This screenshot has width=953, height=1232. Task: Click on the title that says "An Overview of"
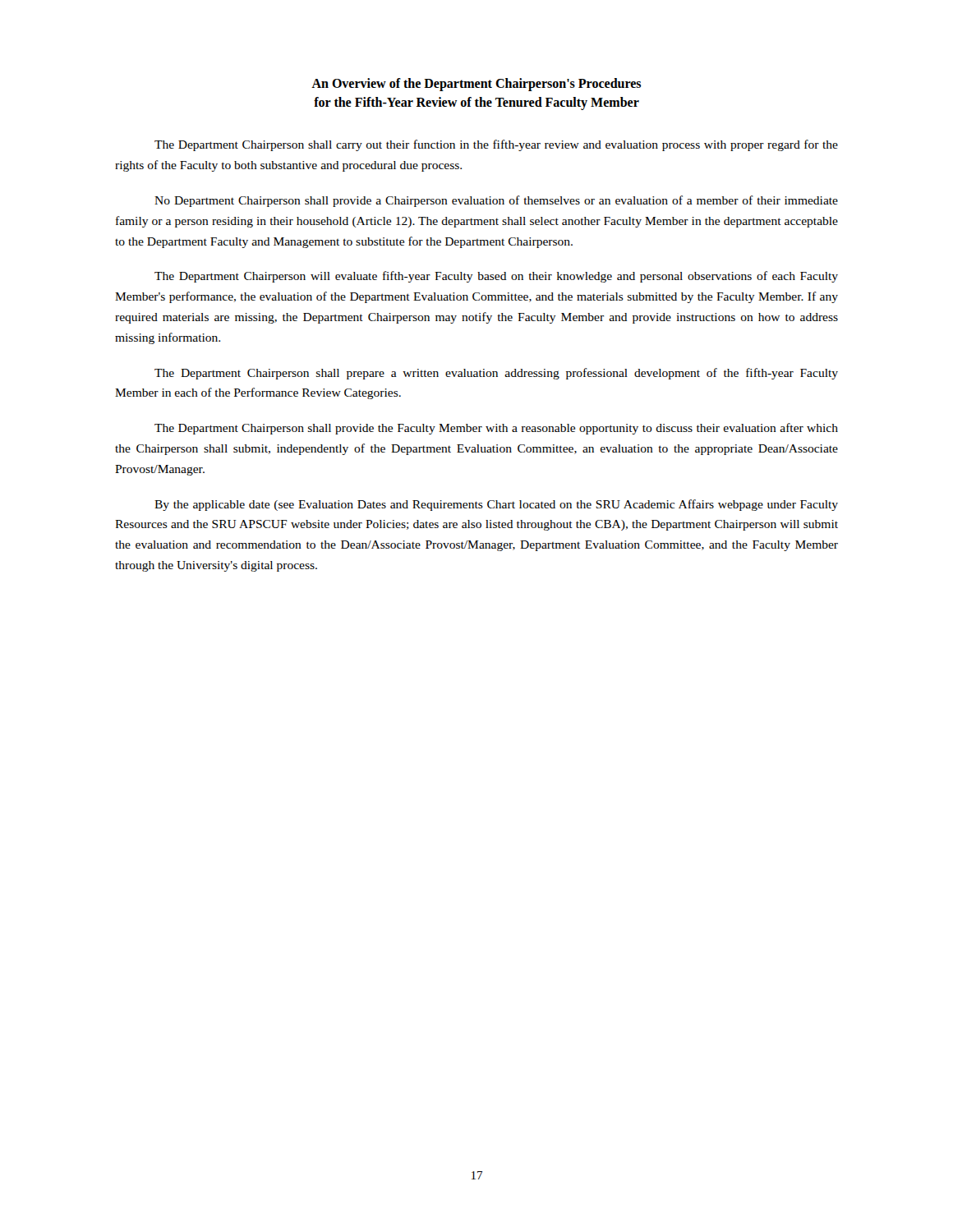476,93
